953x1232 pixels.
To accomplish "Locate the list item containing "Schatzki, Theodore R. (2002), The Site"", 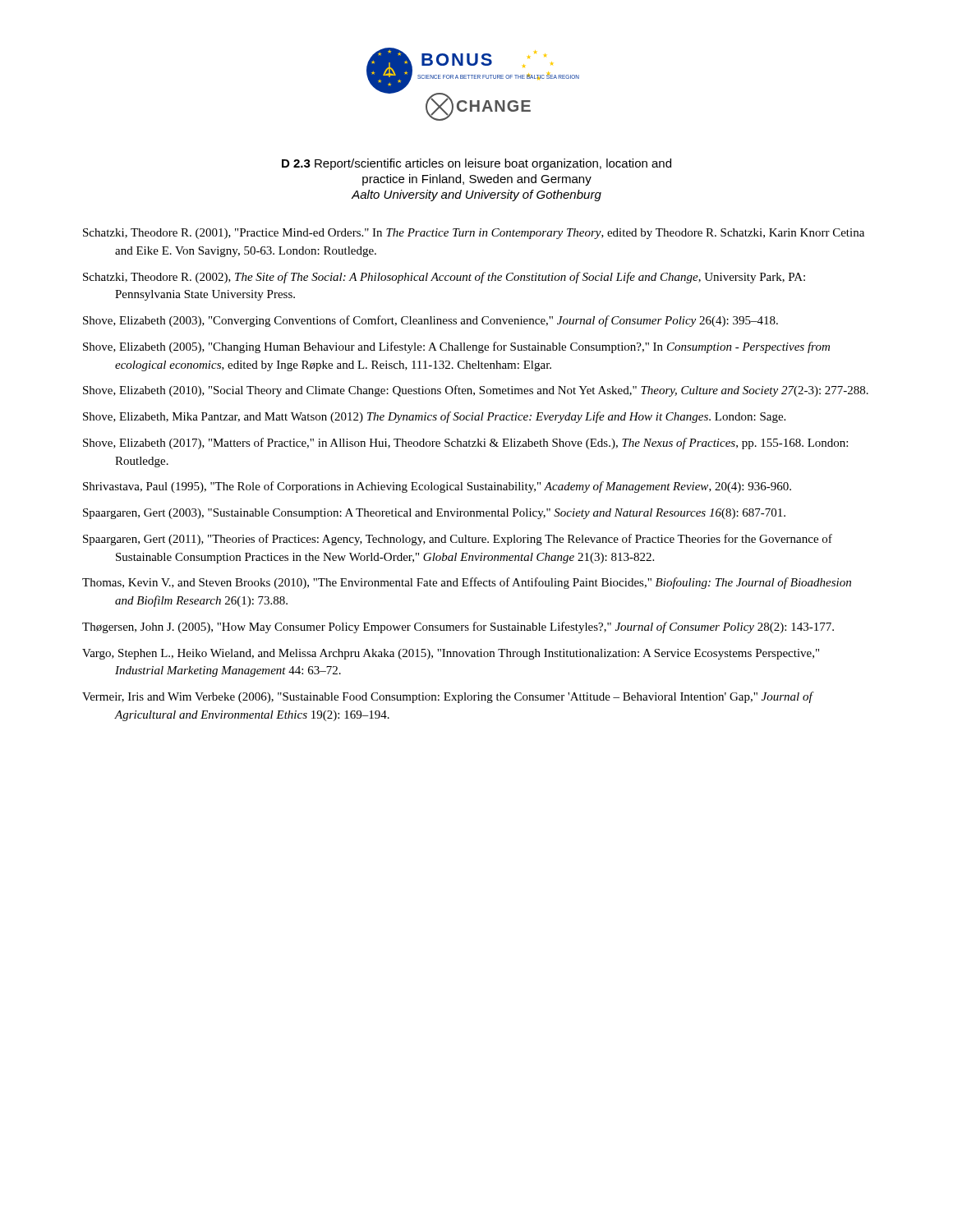I will tap(444, 285).
